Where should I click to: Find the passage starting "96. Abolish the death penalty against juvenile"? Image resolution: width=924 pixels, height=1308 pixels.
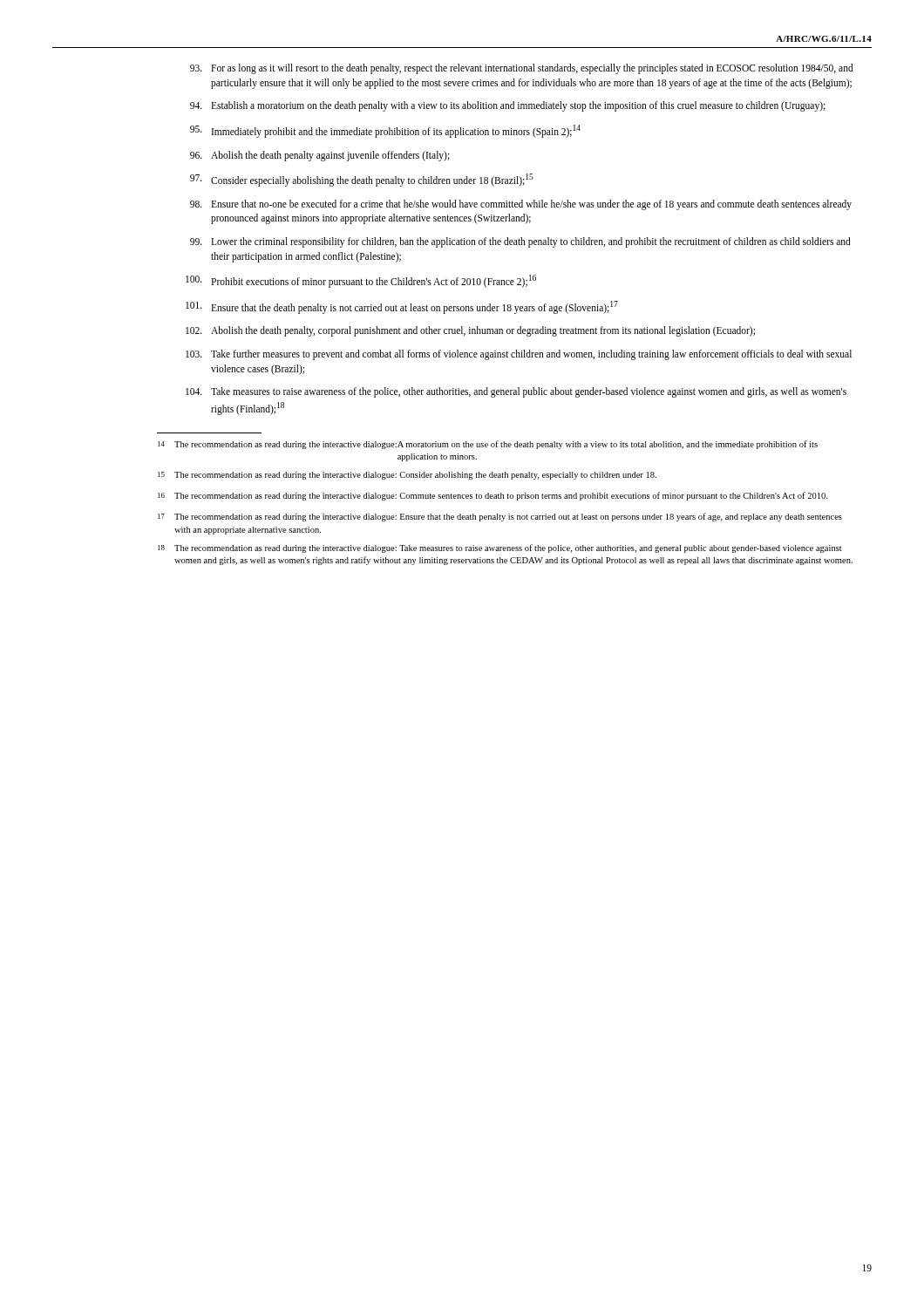320,156
